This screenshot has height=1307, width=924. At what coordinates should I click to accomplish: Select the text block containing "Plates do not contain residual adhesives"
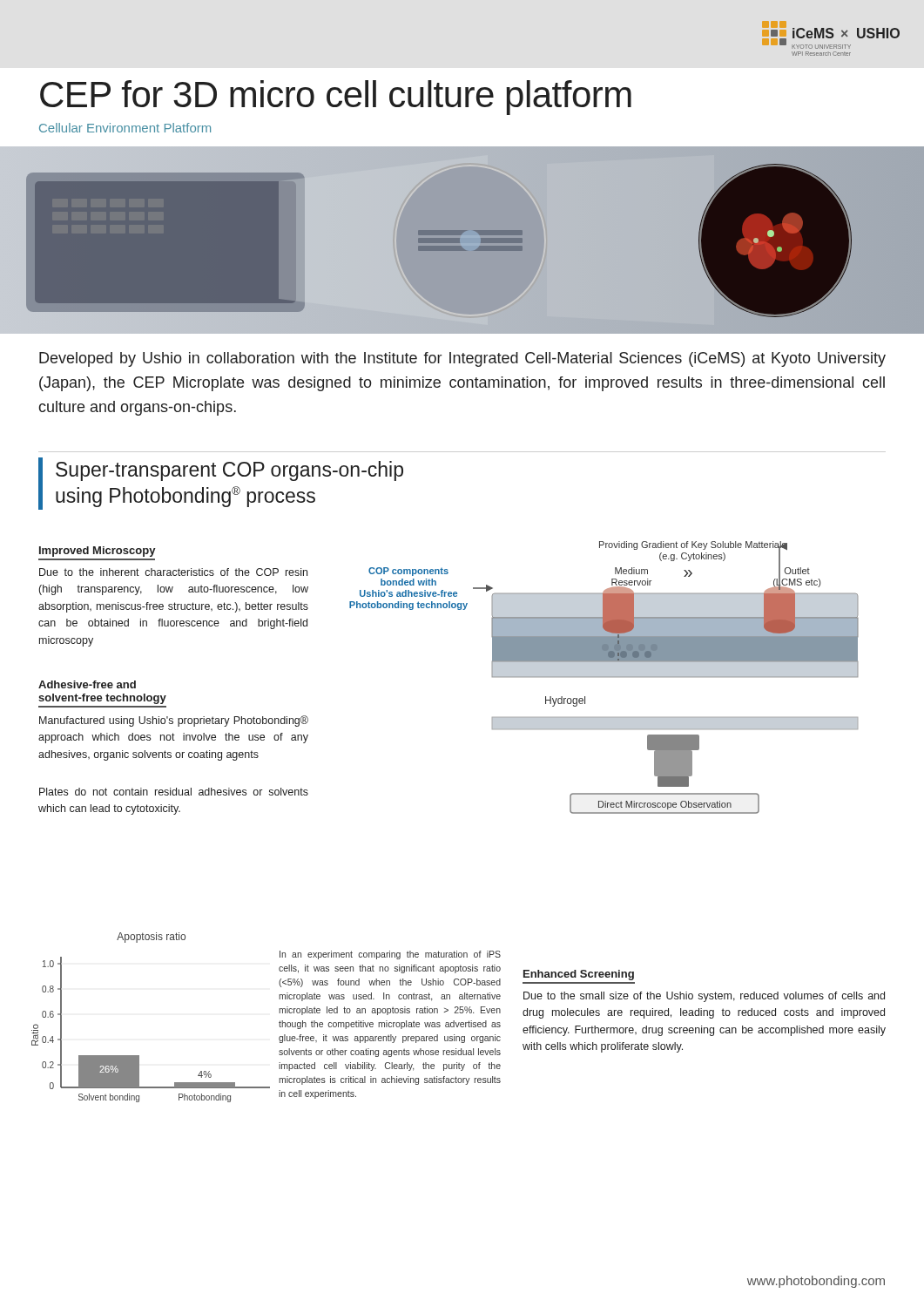[x=173, y=800]
